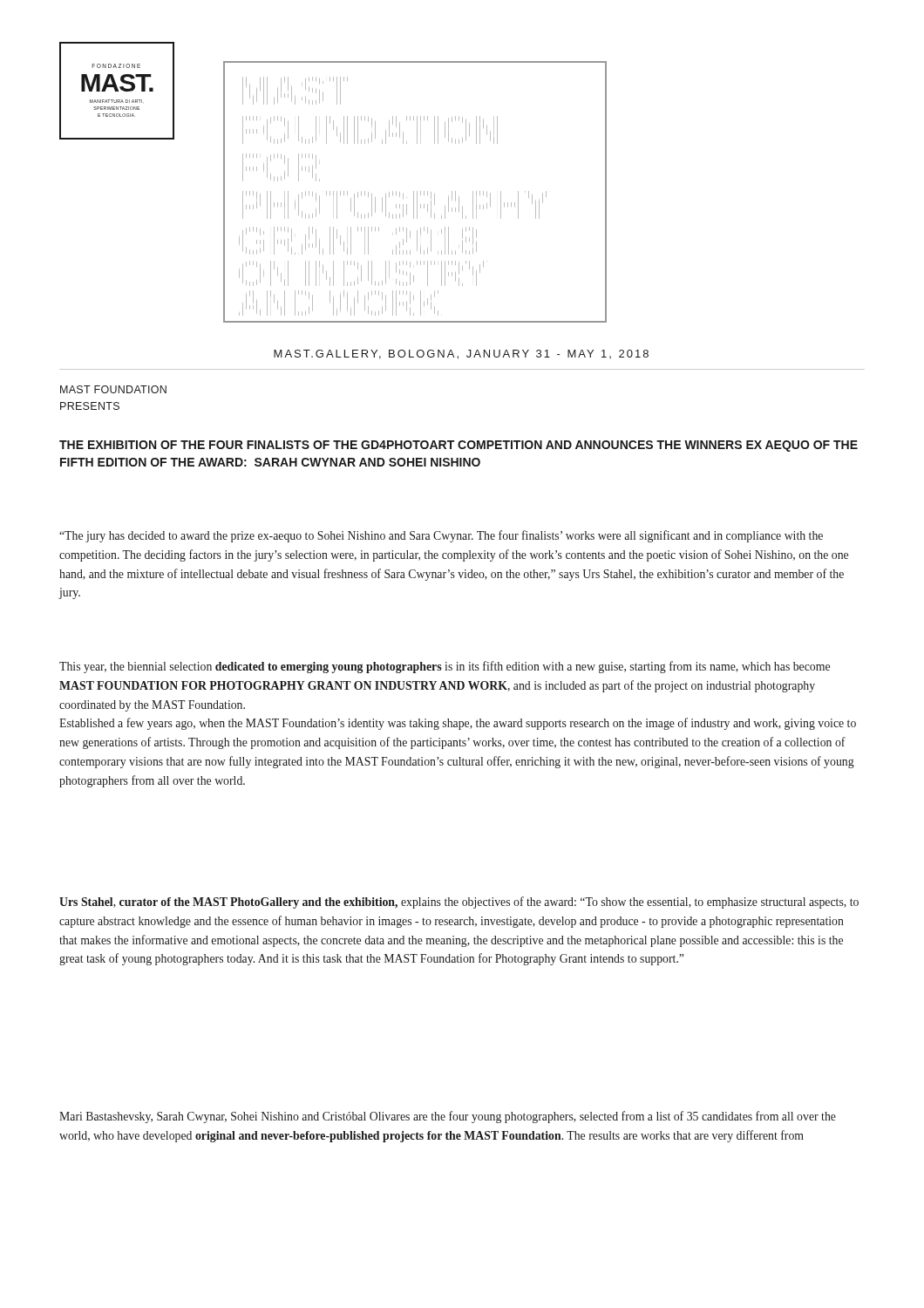Find the text that reads "MAST FOUNDATIONPRESENTS"
924x1308 pixels.
(113, 398)
